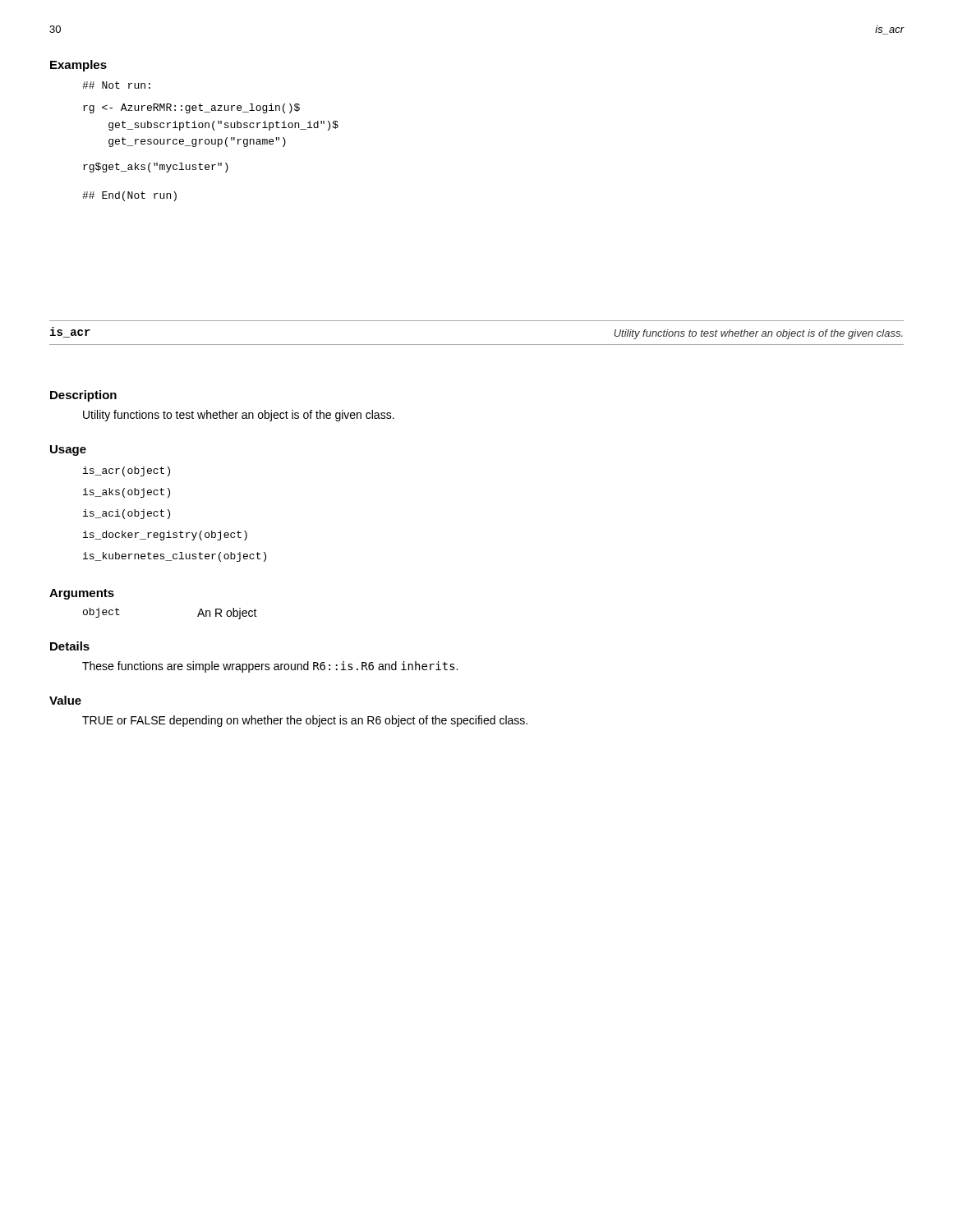Point to the text block starting "End(Not run)"
Screen dimensions: 1232x953
130,196
